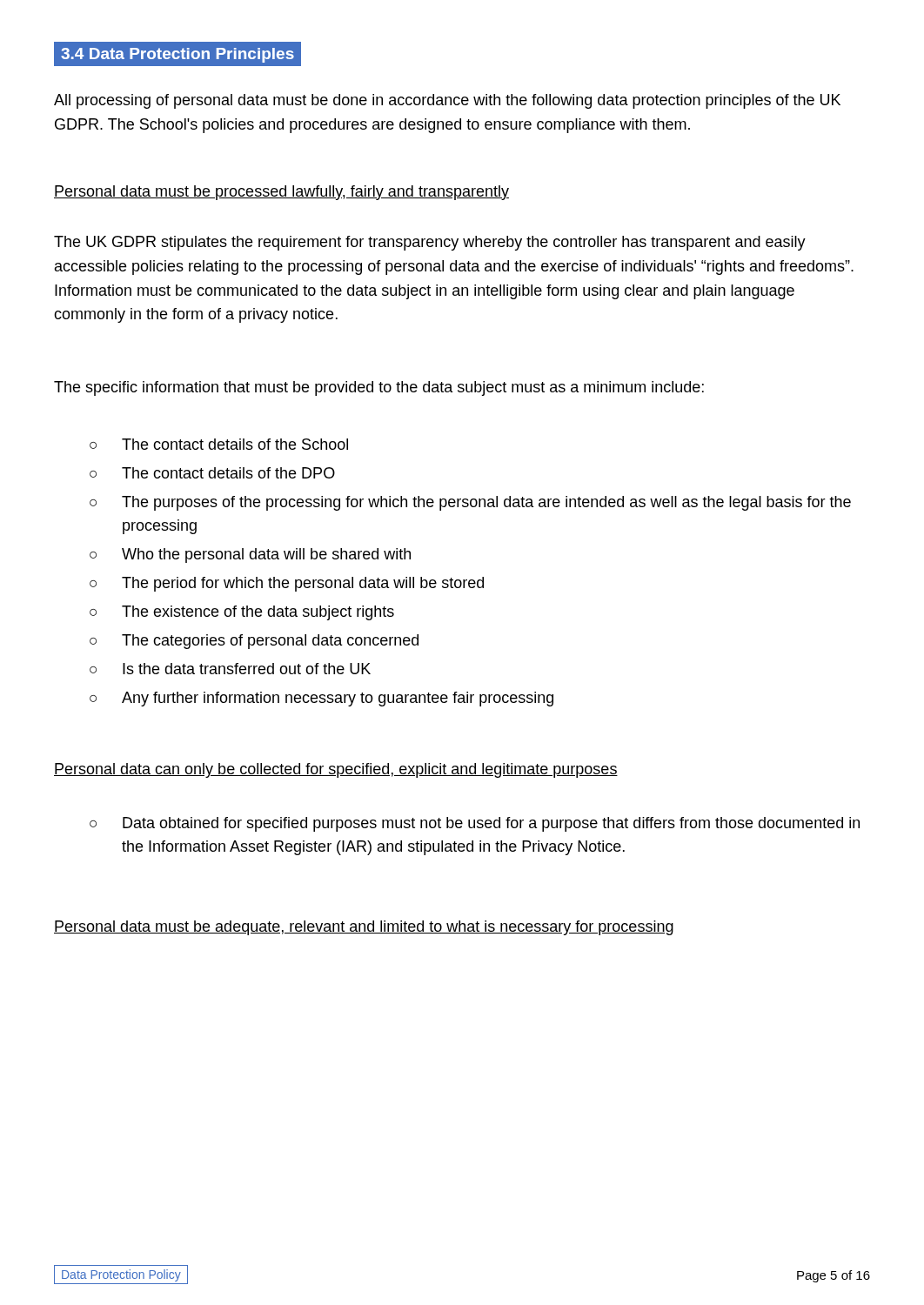The image size is (924, 1305).
Task: Click where it says "3.4 Data Protection Principles"
Action: pyautogui.click(x=178, y=54)
